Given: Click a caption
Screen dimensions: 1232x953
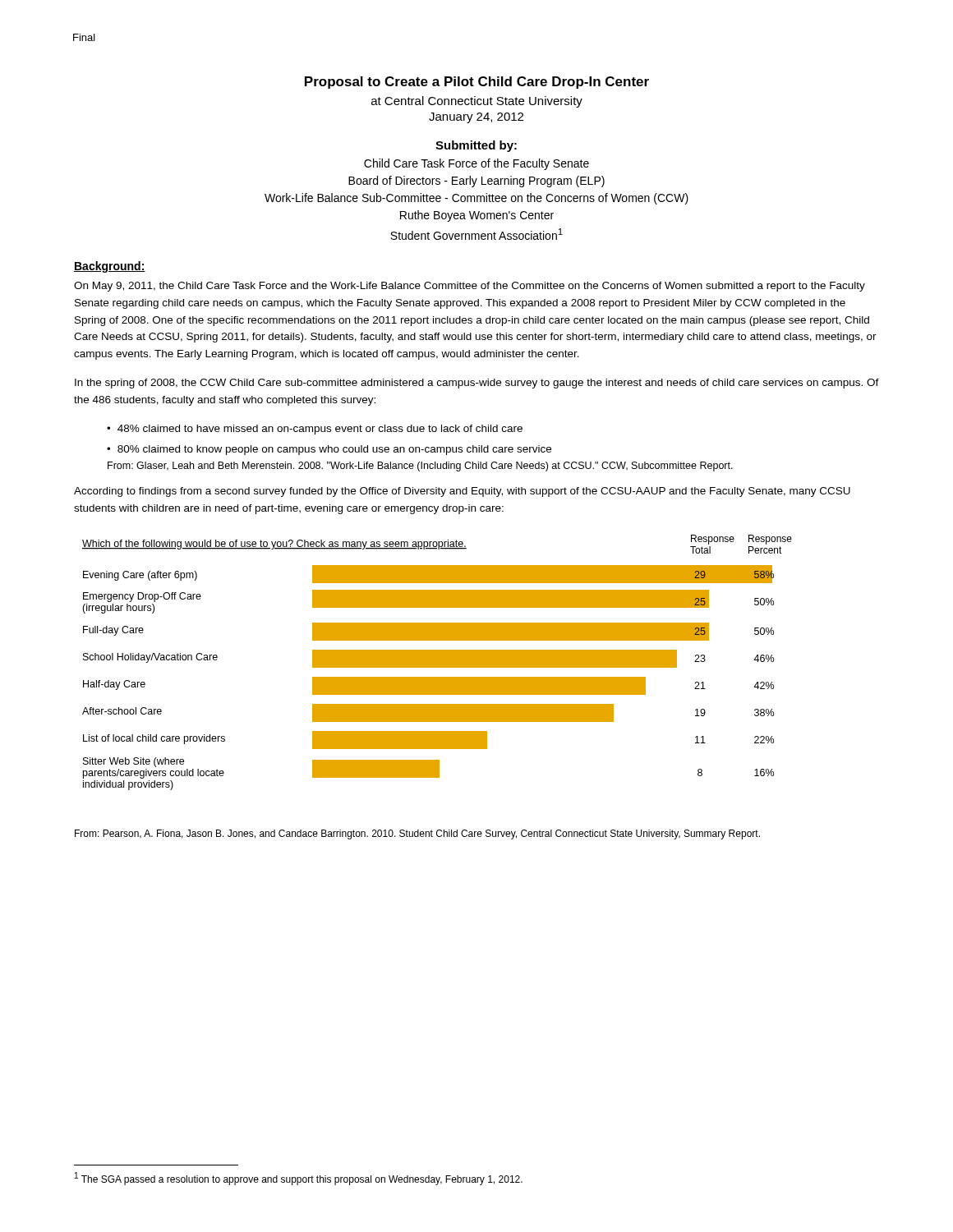Looking at the screenshot, I should (417, 834).
